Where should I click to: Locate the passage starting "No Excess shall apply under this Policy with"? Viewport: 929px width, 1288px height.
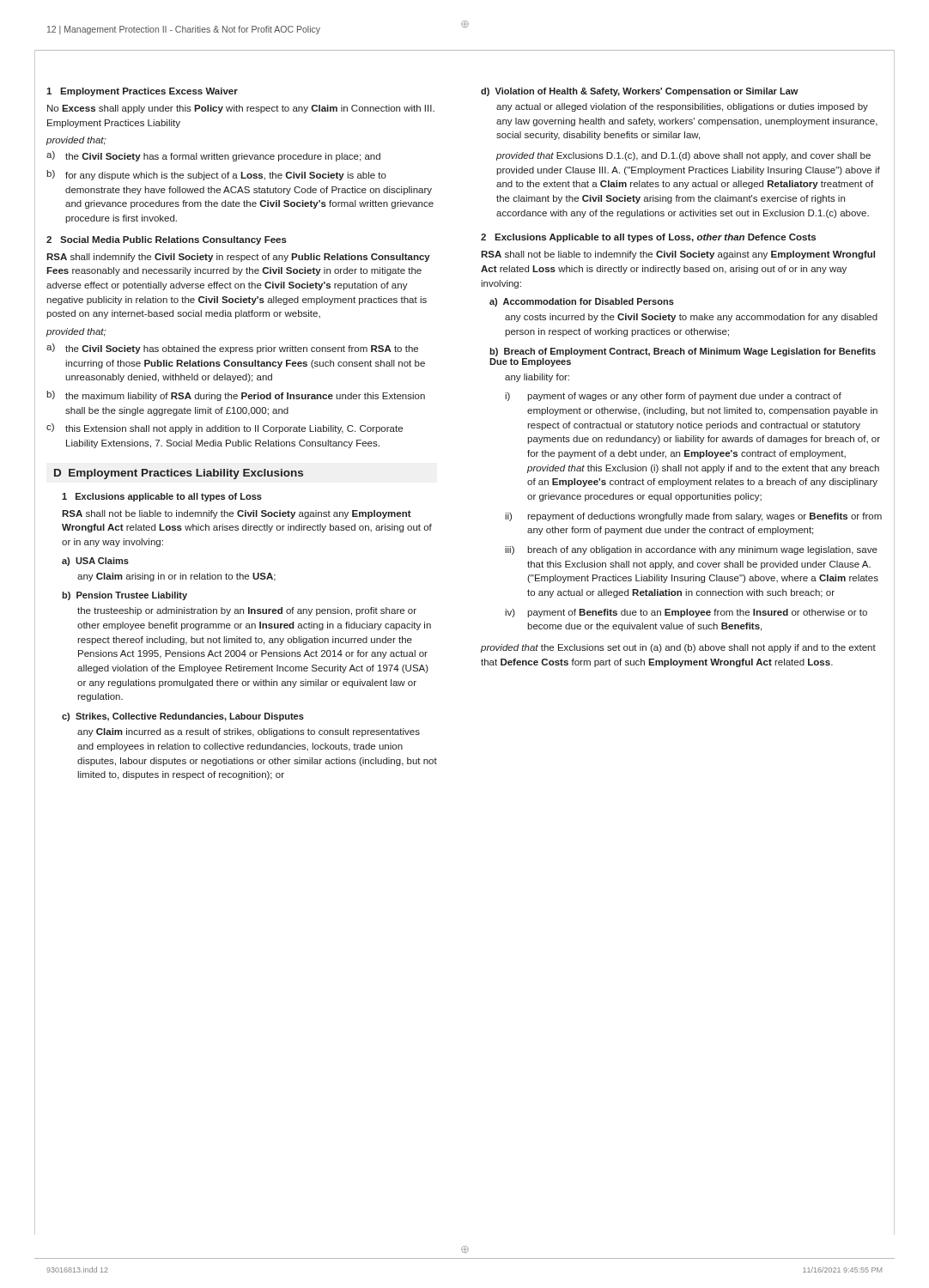pos(241,115)
